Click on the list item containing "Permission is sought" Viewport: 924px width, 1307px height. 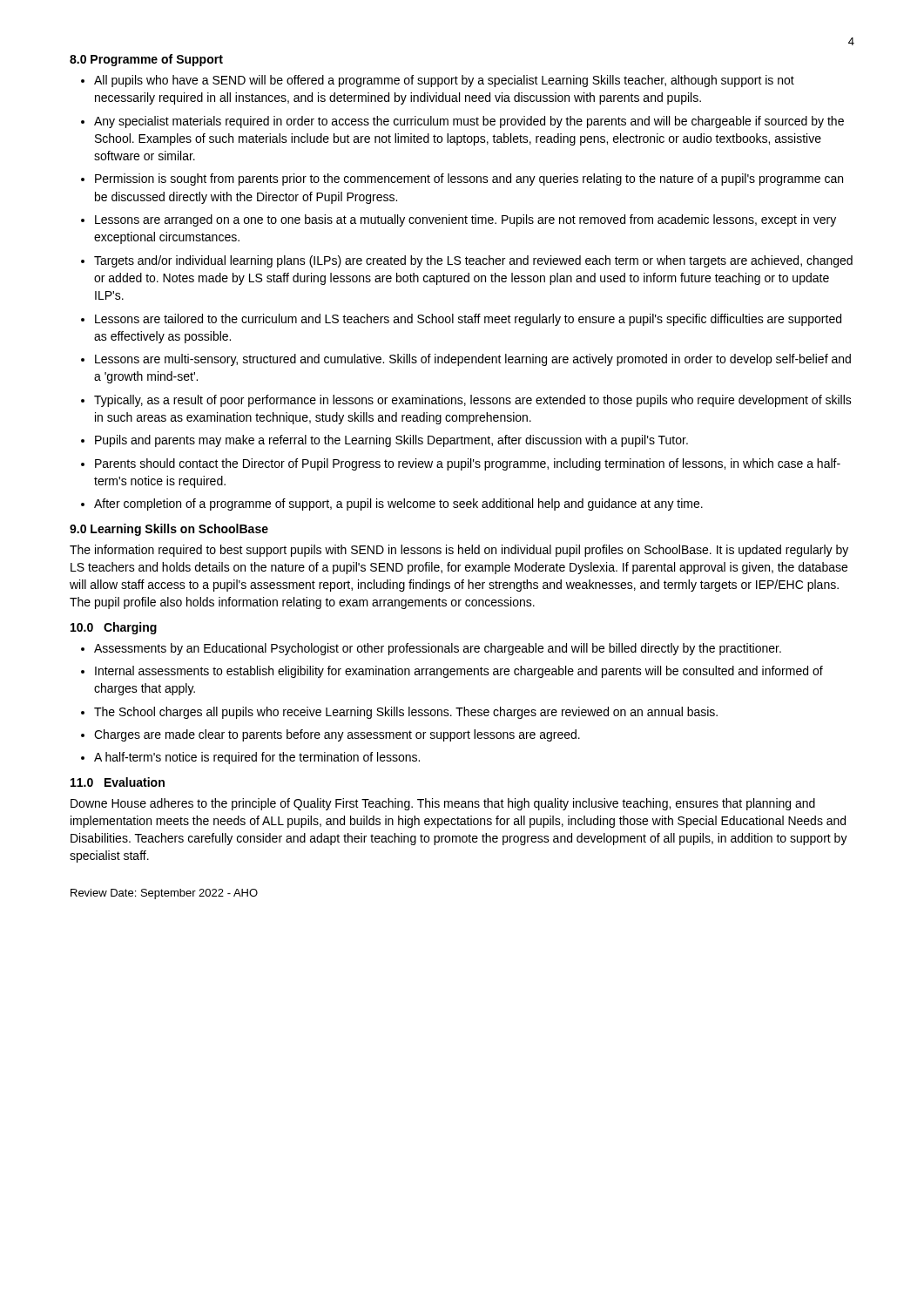469,188
